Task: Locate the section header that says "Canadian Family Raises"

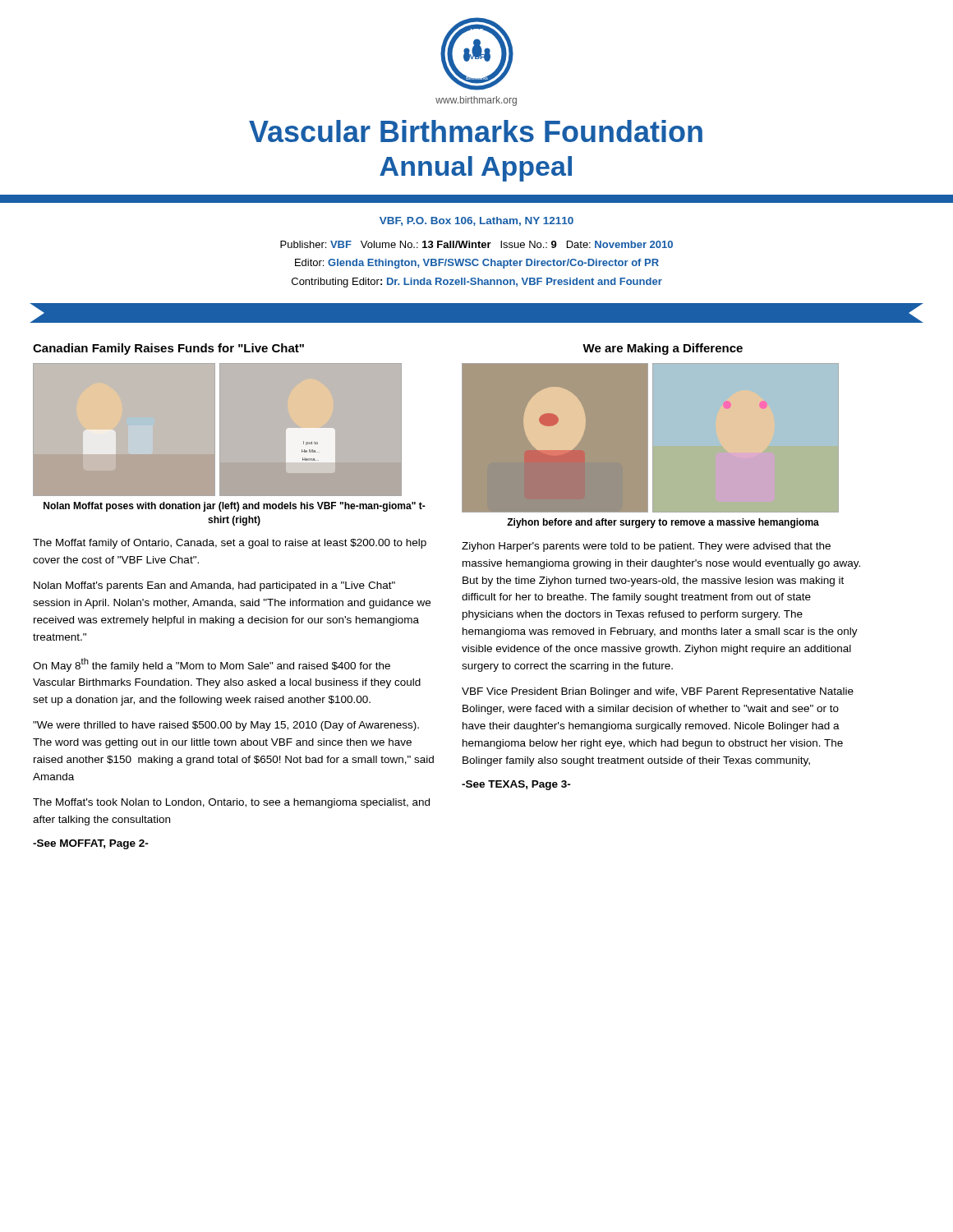Action: coord(169,348)
